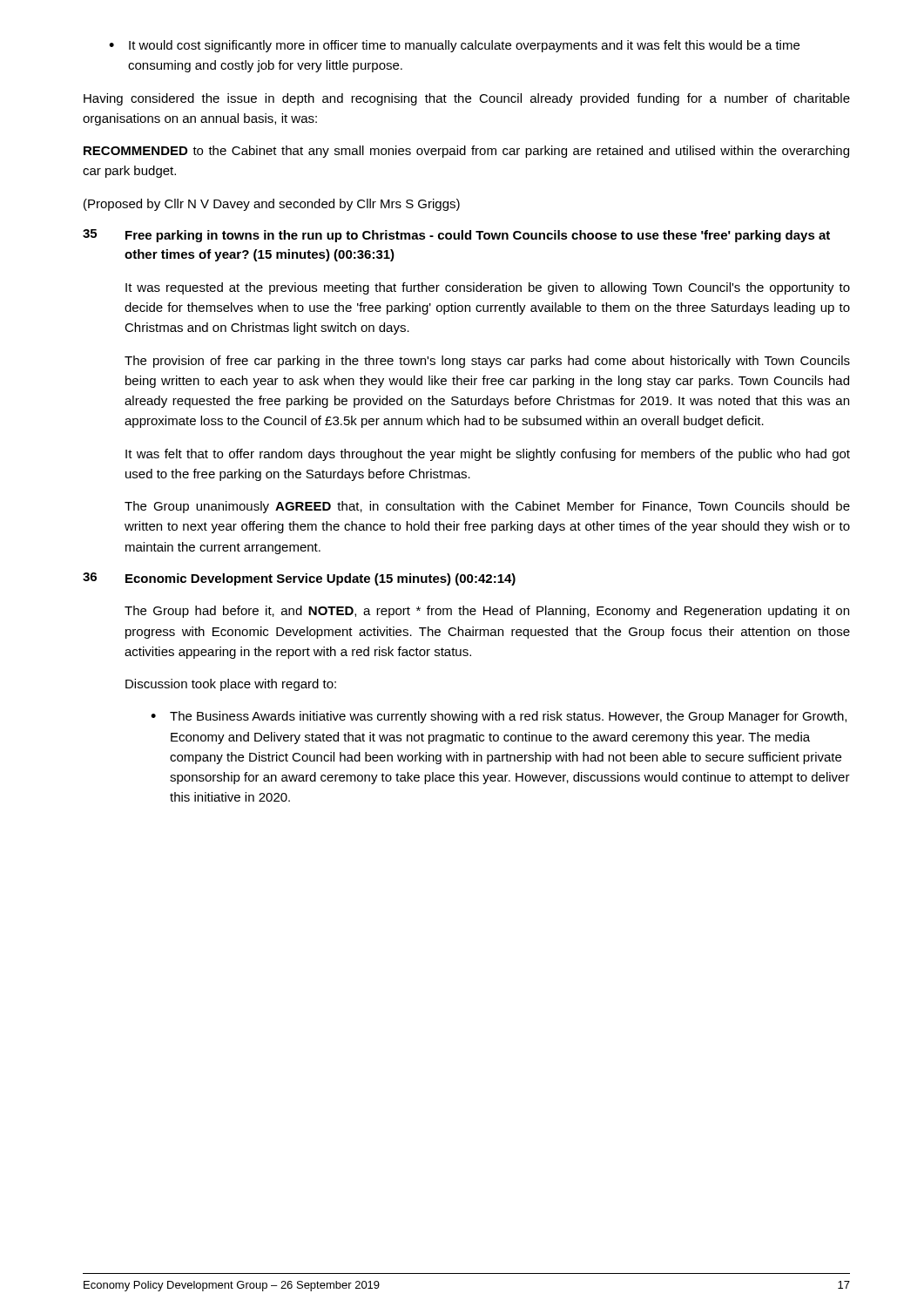924x1307 pixels.
Task: Locate the text block starting "It was requested at the previous meeting"
Action: [x=487, y=307]
